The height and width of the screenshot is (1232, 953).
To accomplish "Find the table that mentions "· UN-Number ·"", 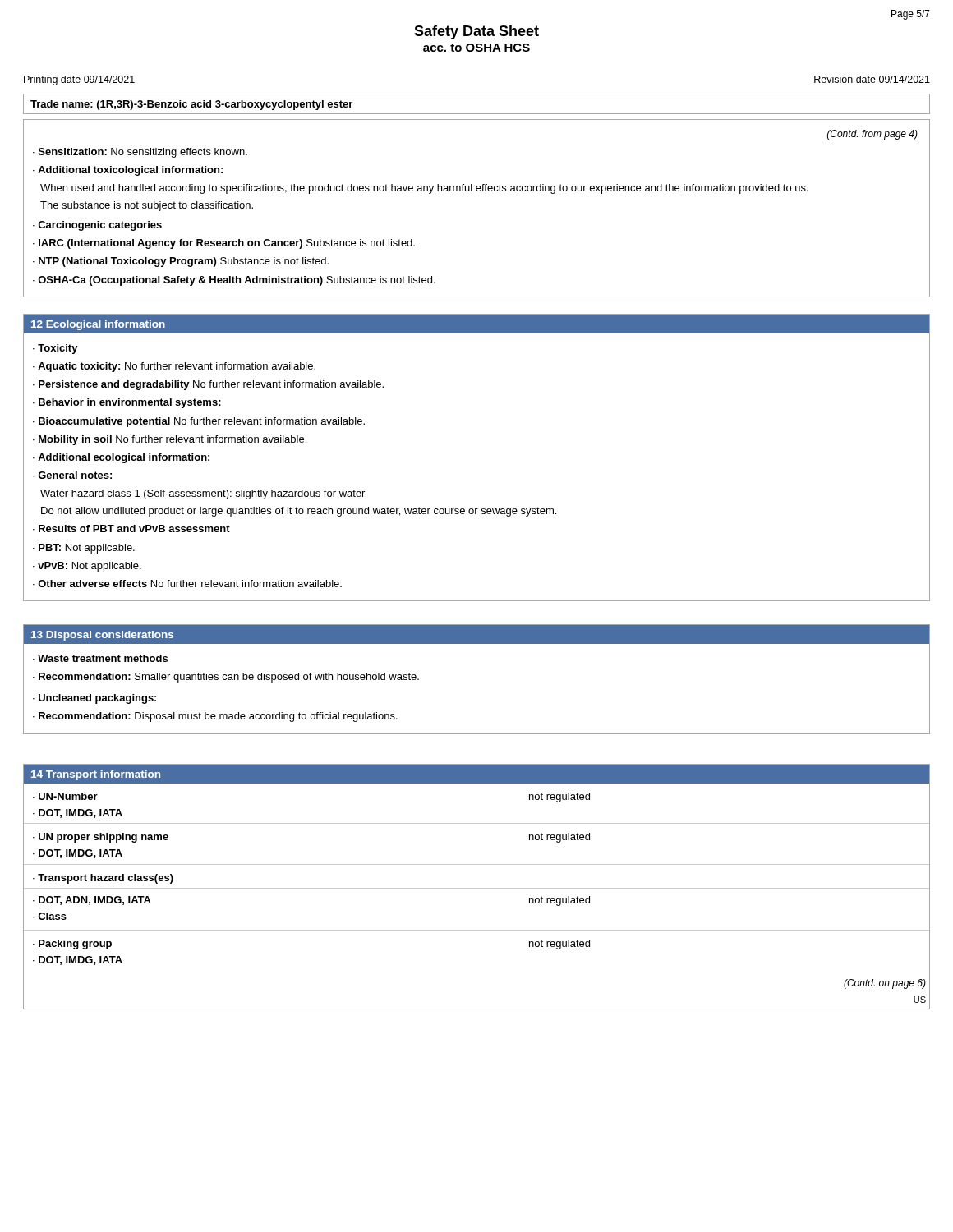I will (x=476, y=896).
